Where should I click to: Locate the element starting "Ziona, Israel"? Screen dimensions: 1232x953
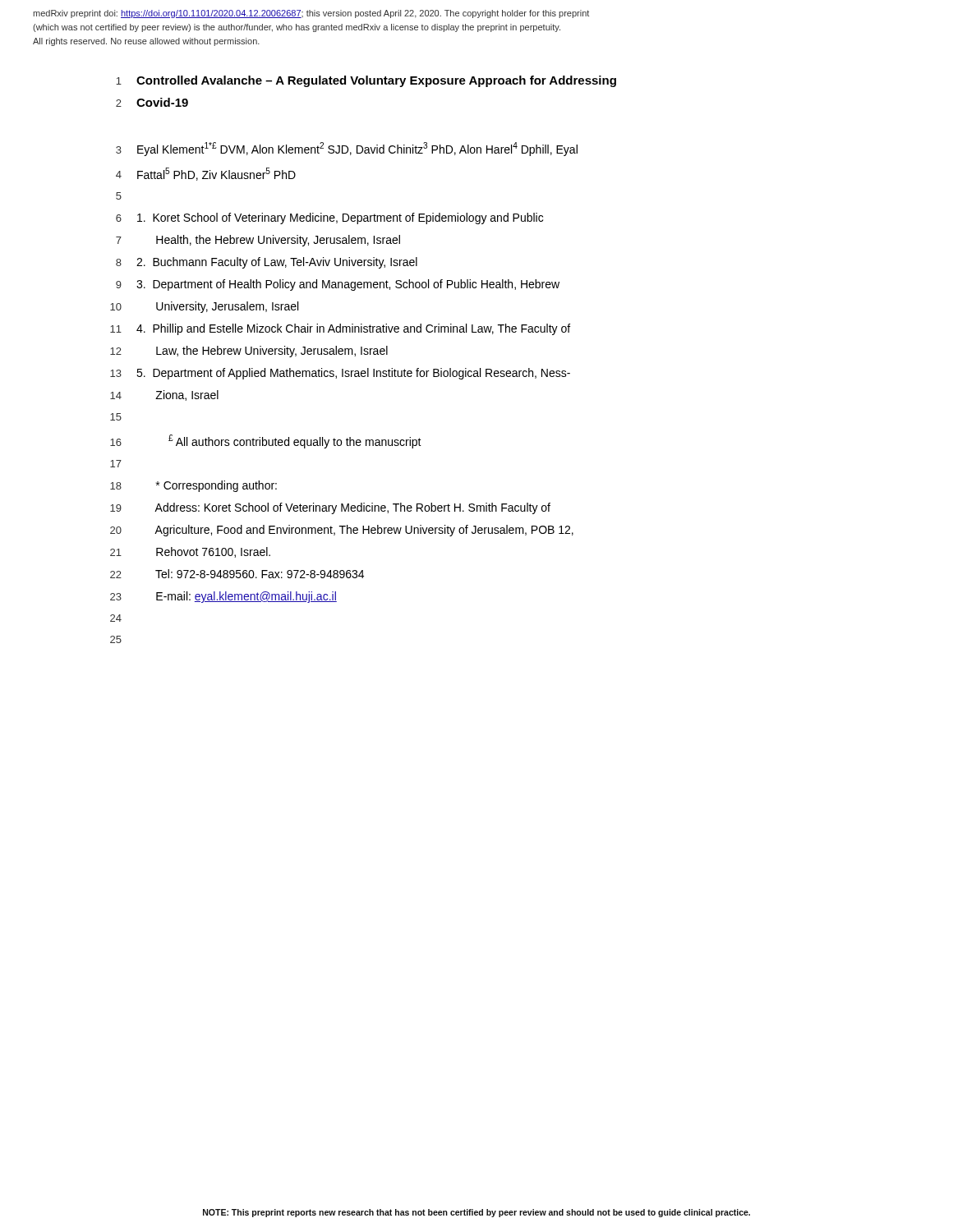click(178, 395)
